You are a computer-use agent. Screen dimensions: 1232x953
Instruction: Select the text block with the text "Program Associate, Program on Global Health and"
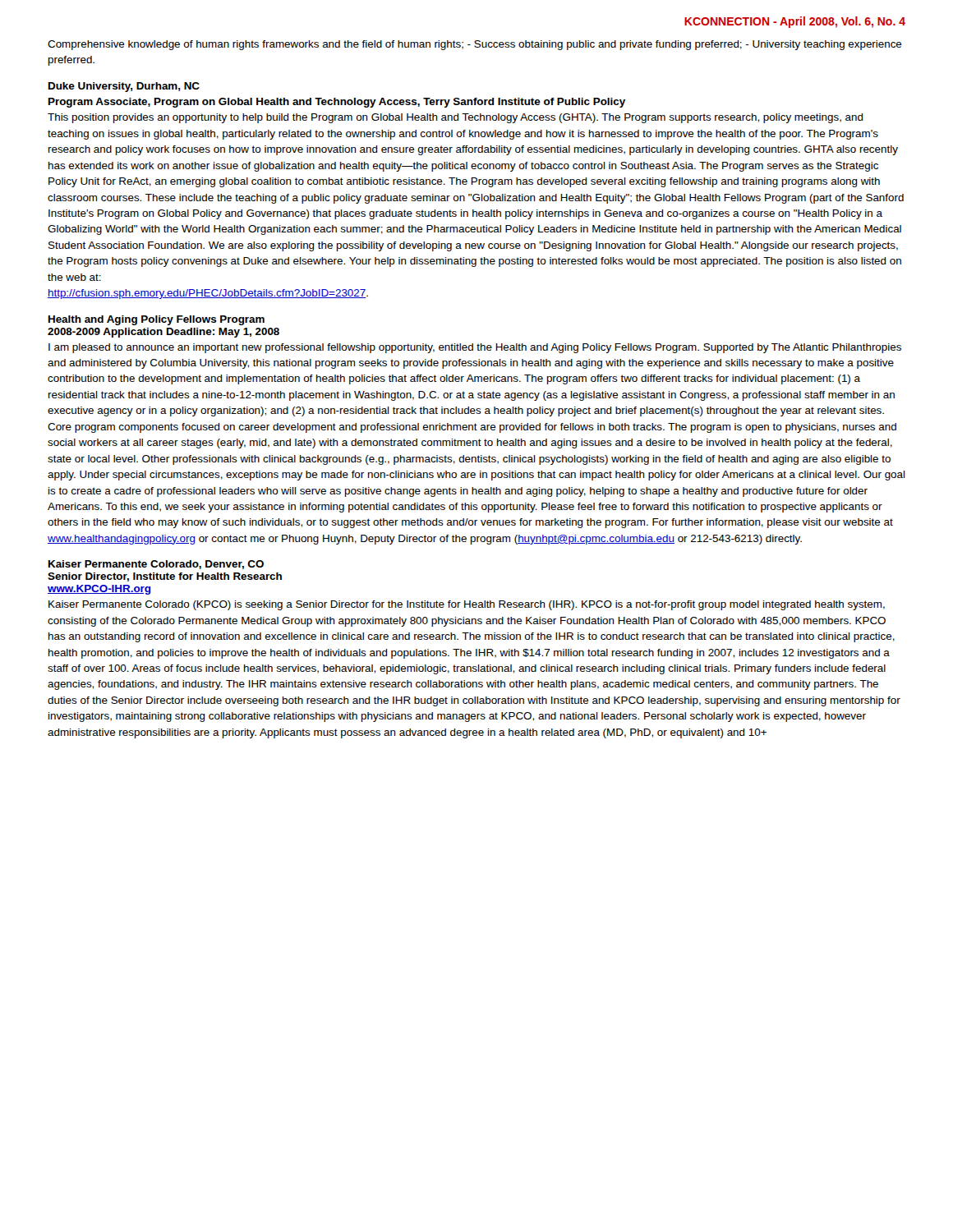(x=476, y=197)
